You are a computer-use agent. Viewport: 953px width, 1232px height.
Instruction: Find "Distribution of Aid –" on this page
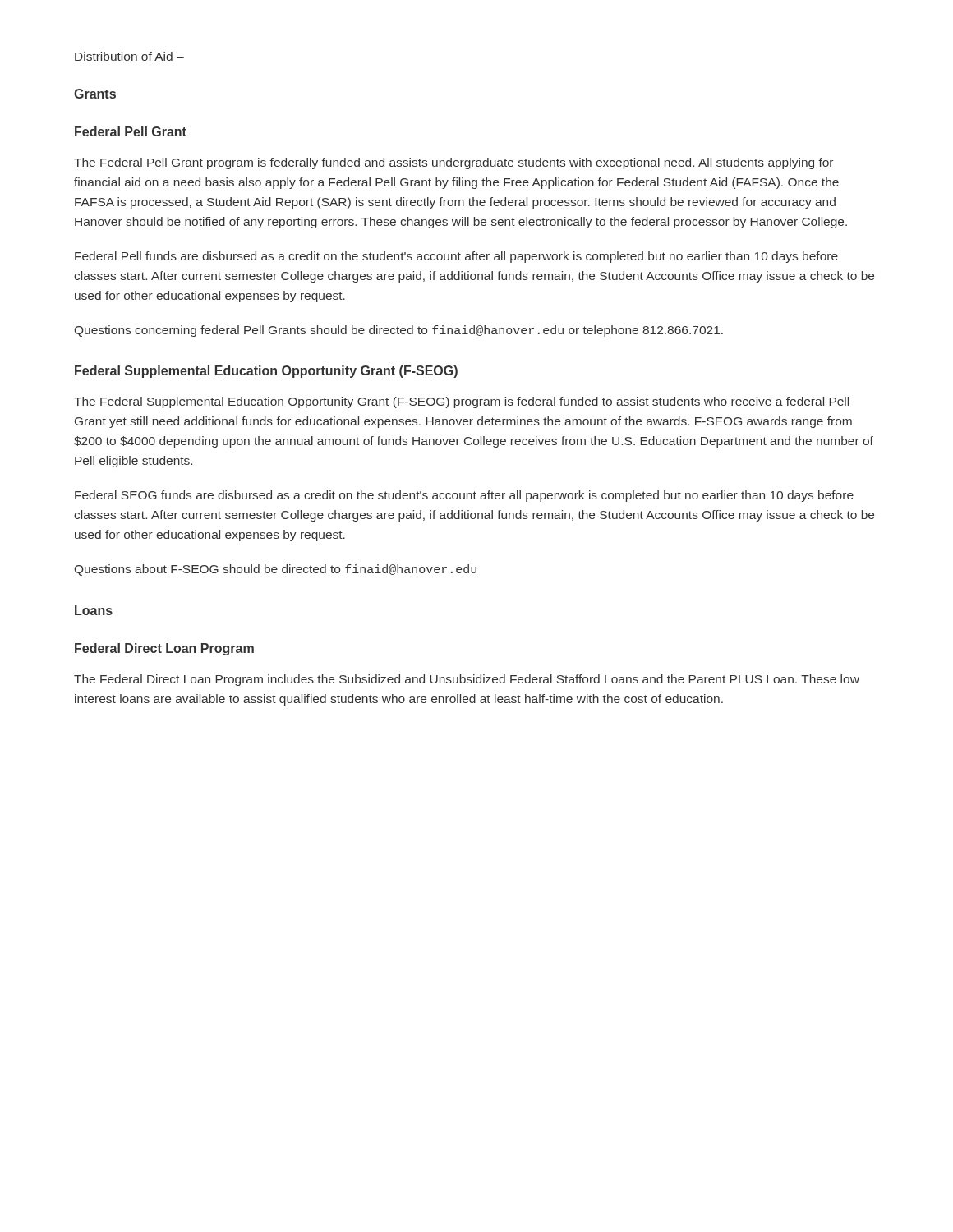[x=129, y=56]
